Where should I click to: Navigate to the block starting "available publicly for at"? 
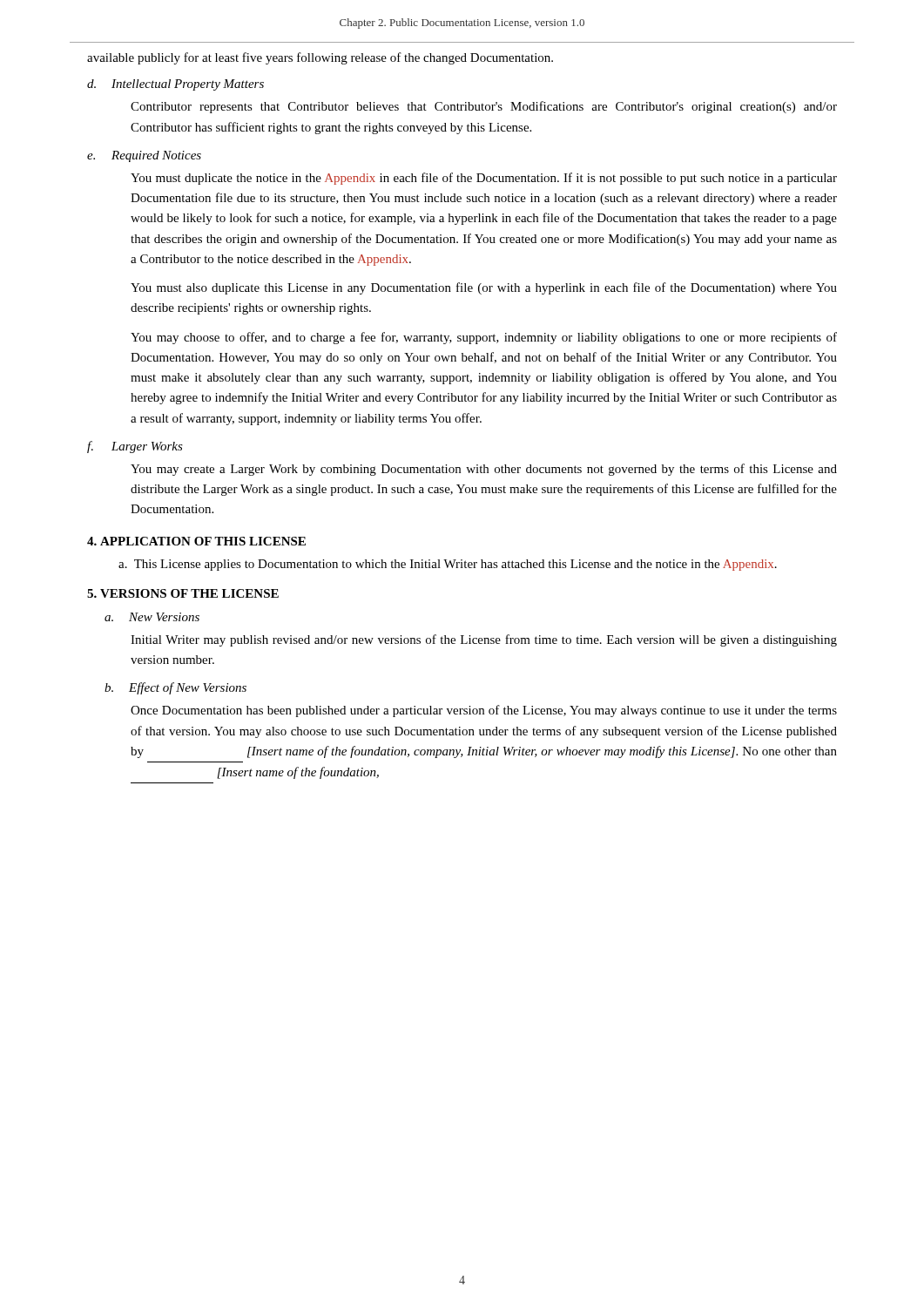[462, 58]
